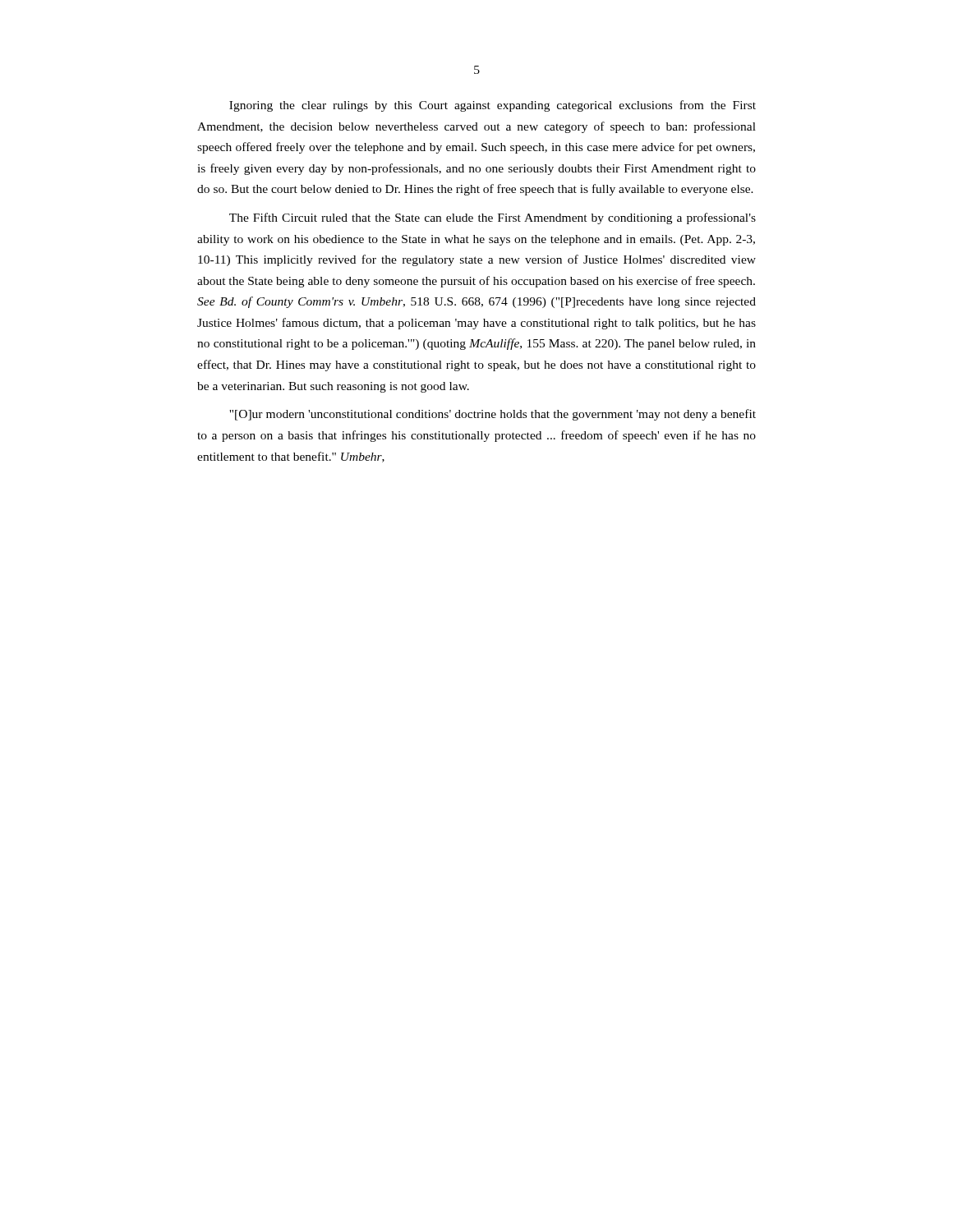The image size is (953, 1232).
Task: Find the region starting "The Fifth Circuit ruled that the"
Action: pyautogui.click(x=476, y=301)
